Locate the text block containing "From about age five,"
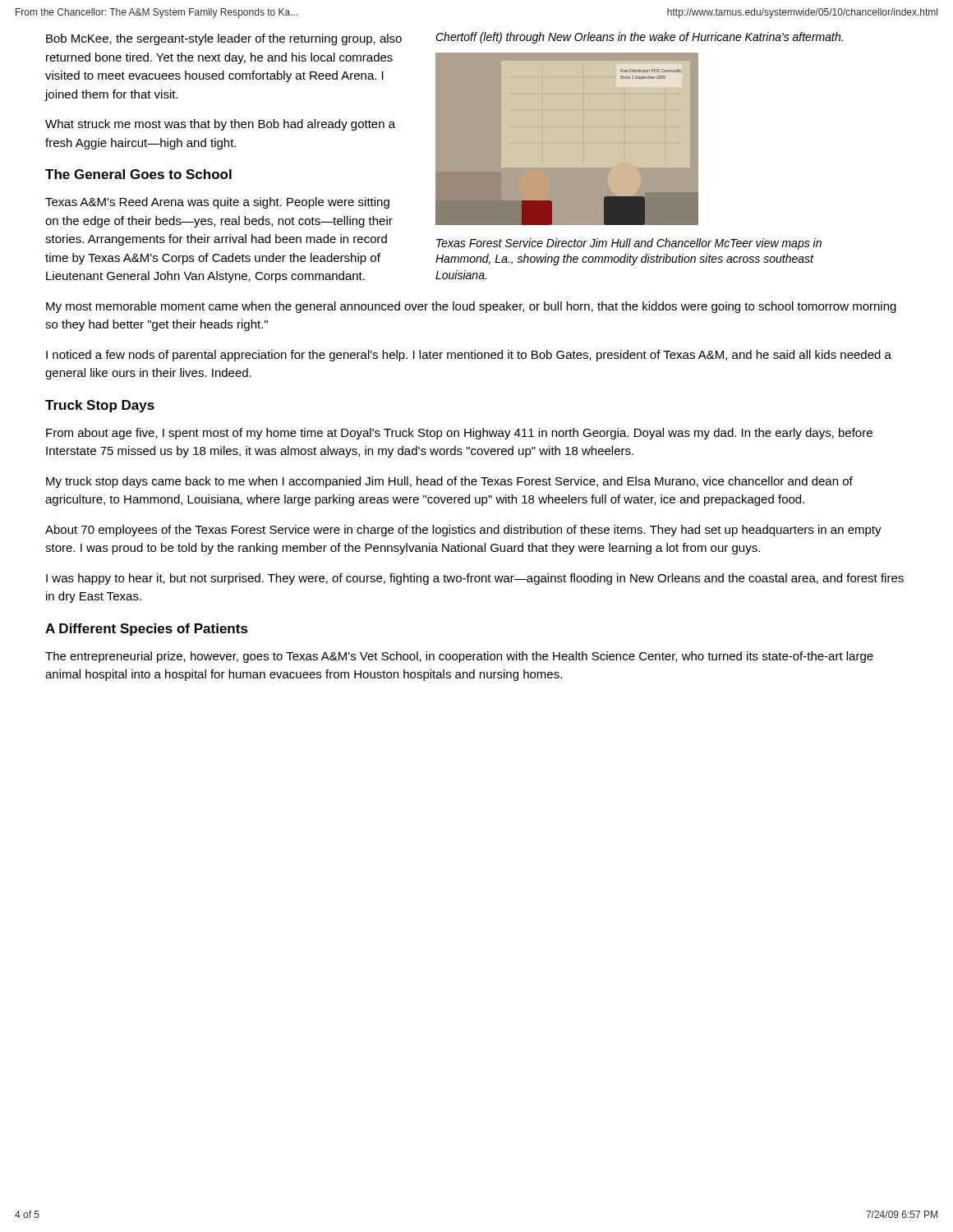 (476, 515)
